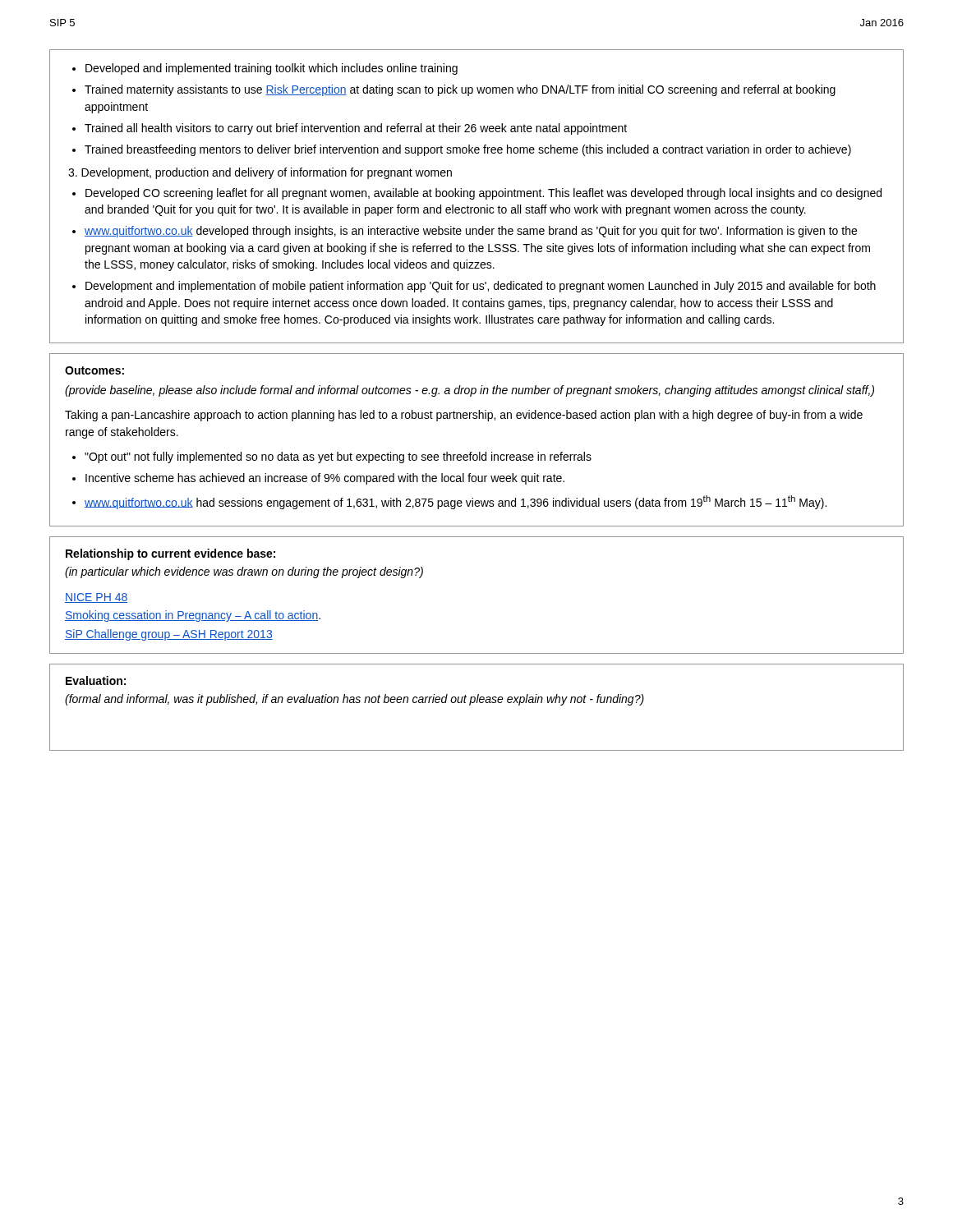Click on the list item containing "Incentive scheme has achieved an increase of 9%"
Screen dimensions: 1232x953
(x=325, y=478)
